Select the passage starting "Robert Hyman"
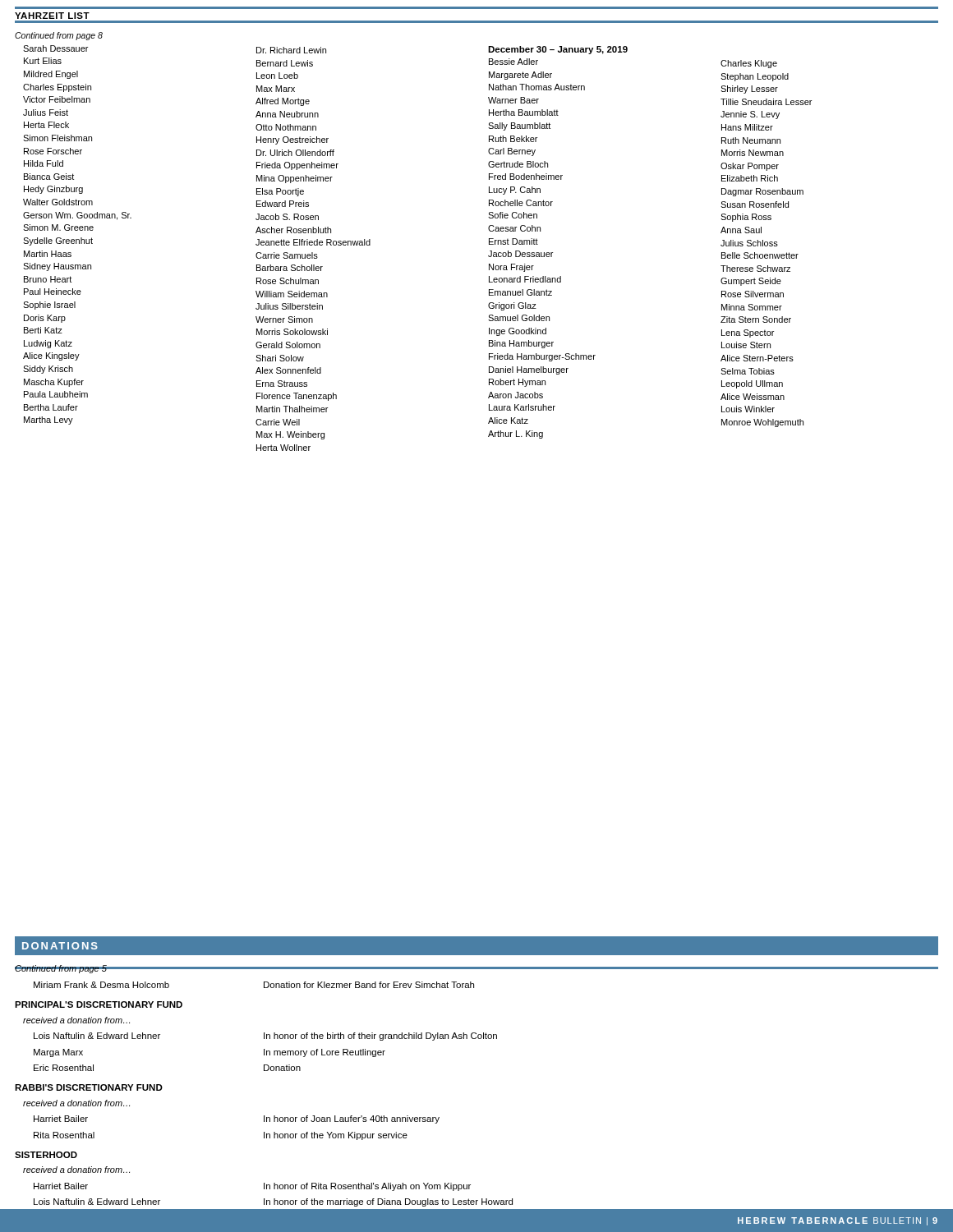 point(517,382)
